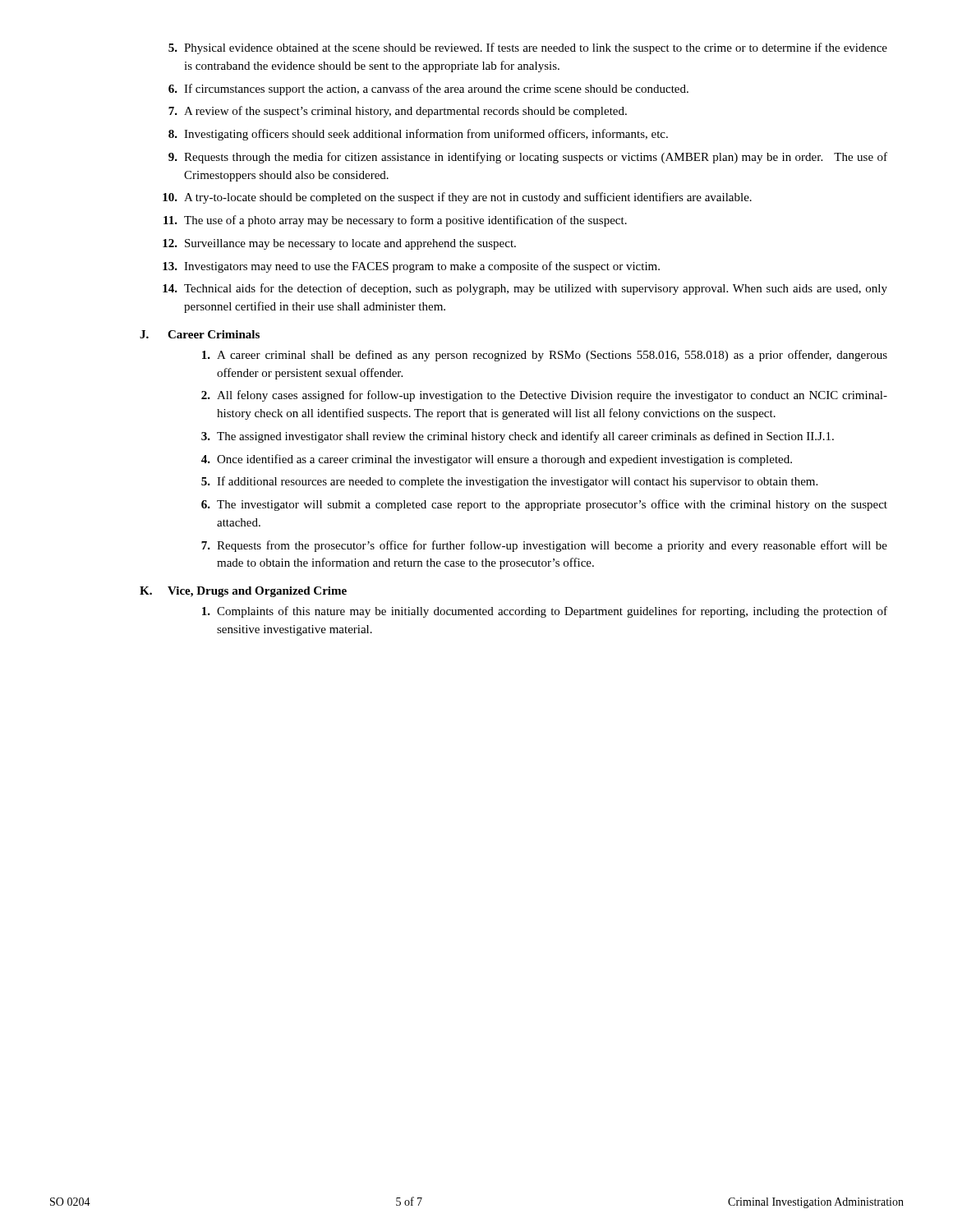Locate the block of text that opens with "4. Once identified as a career"

(532, 459)
